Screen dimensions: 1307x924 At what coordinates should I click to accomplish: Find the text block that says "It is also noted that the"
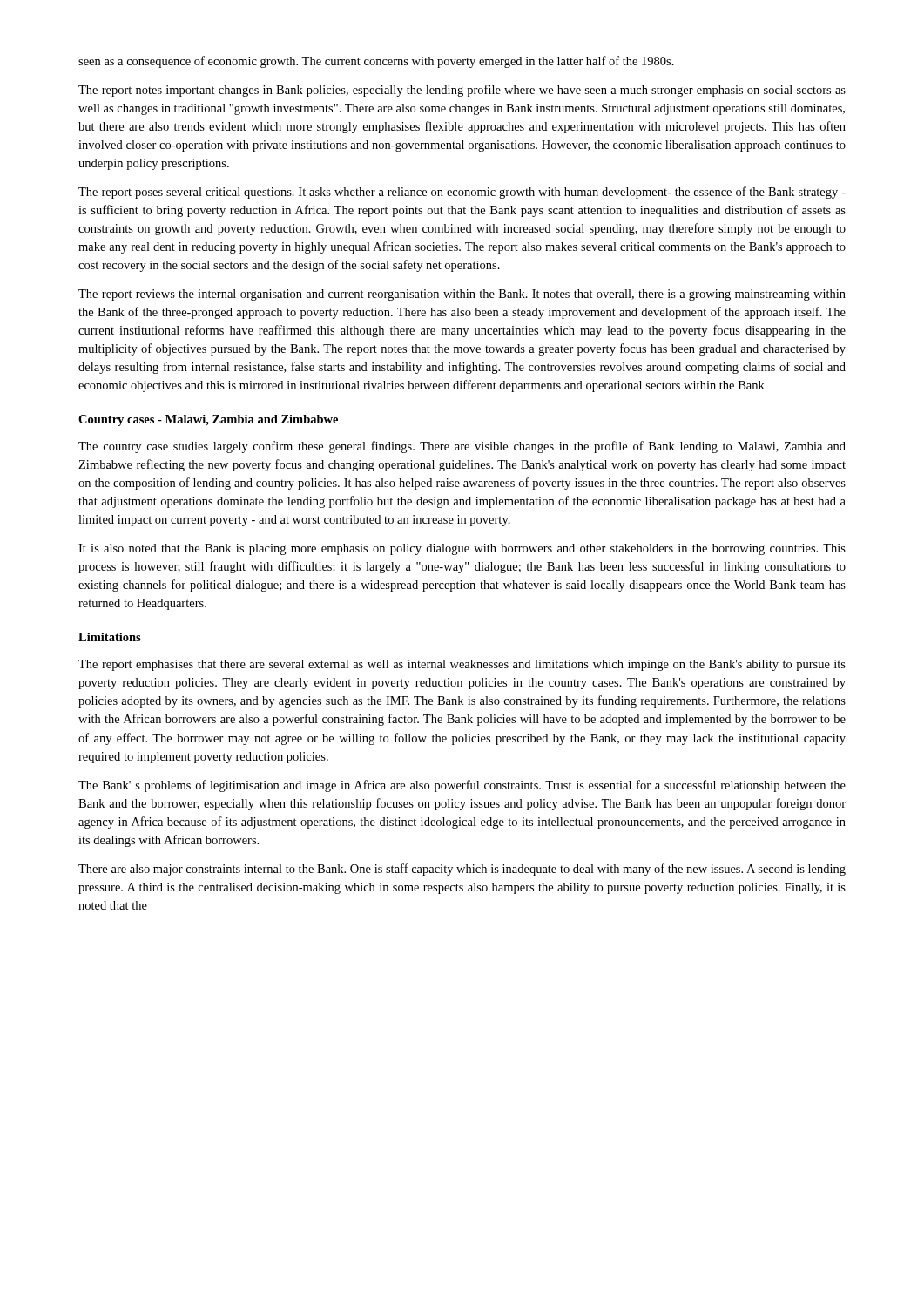point(462,576)
